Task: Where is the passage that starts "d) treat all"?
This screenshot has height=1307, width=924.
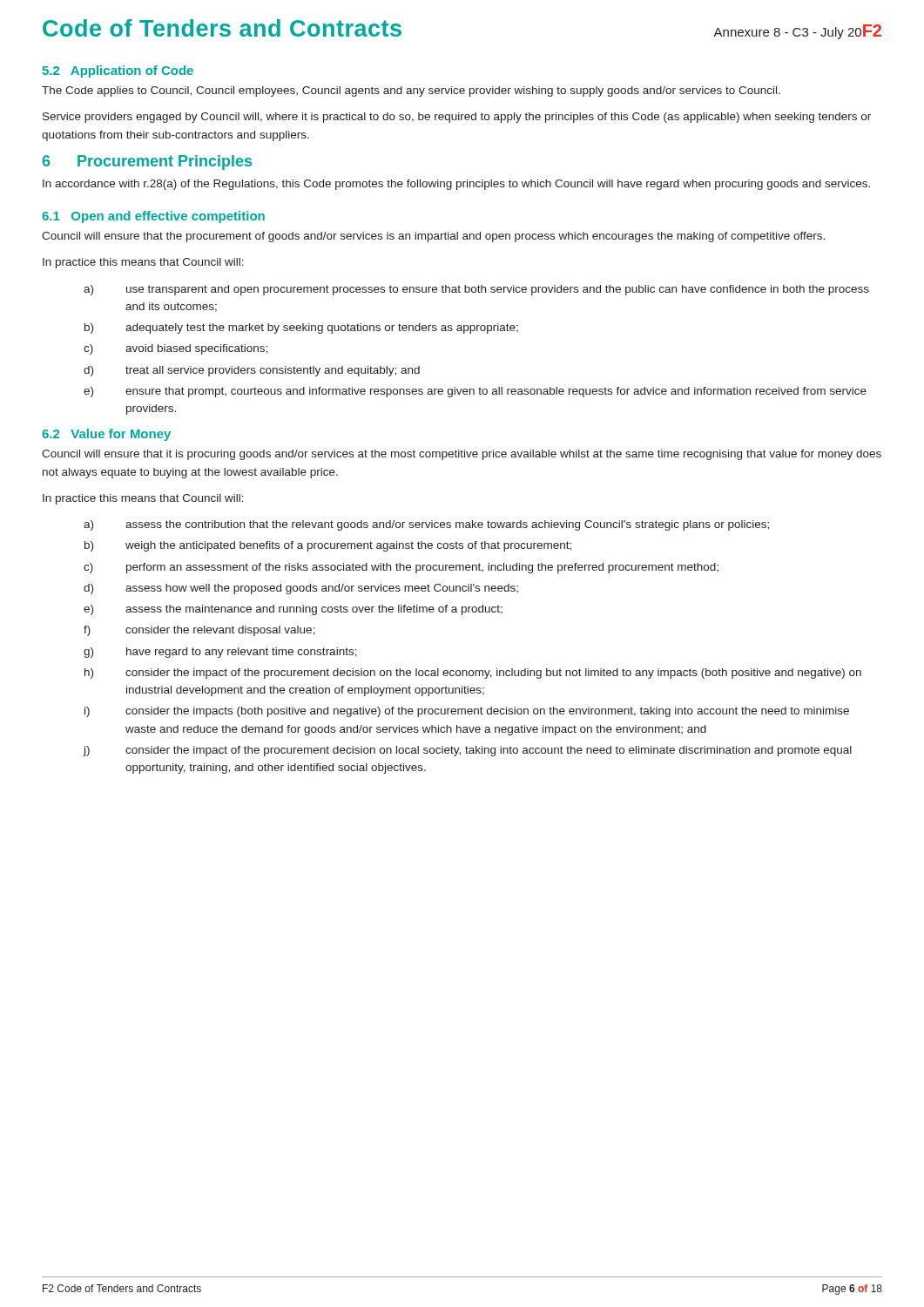Action: [252, 371]
